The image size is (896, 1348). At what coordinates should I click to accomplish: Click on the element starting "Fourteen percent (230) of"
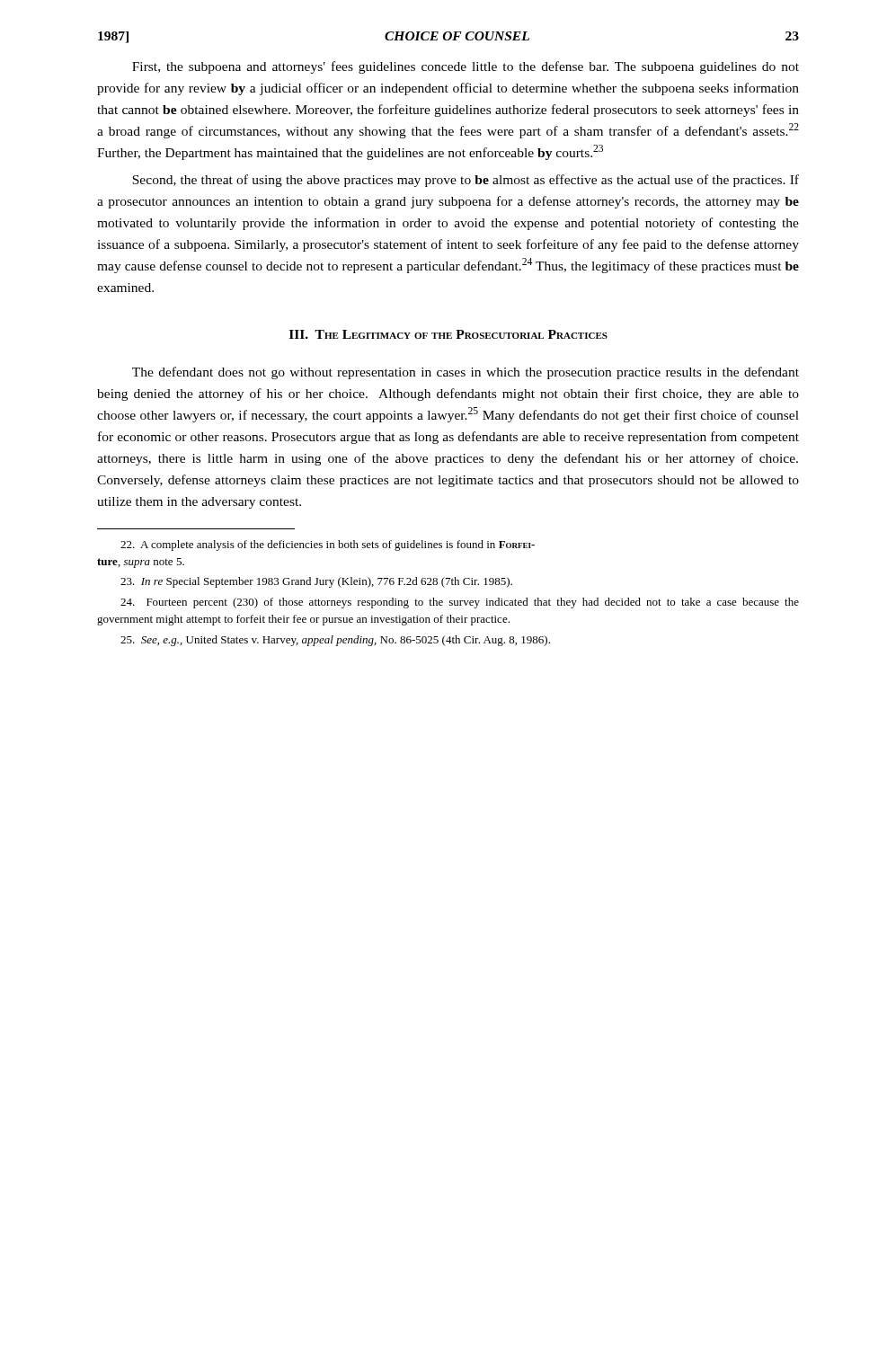[448, 611]
